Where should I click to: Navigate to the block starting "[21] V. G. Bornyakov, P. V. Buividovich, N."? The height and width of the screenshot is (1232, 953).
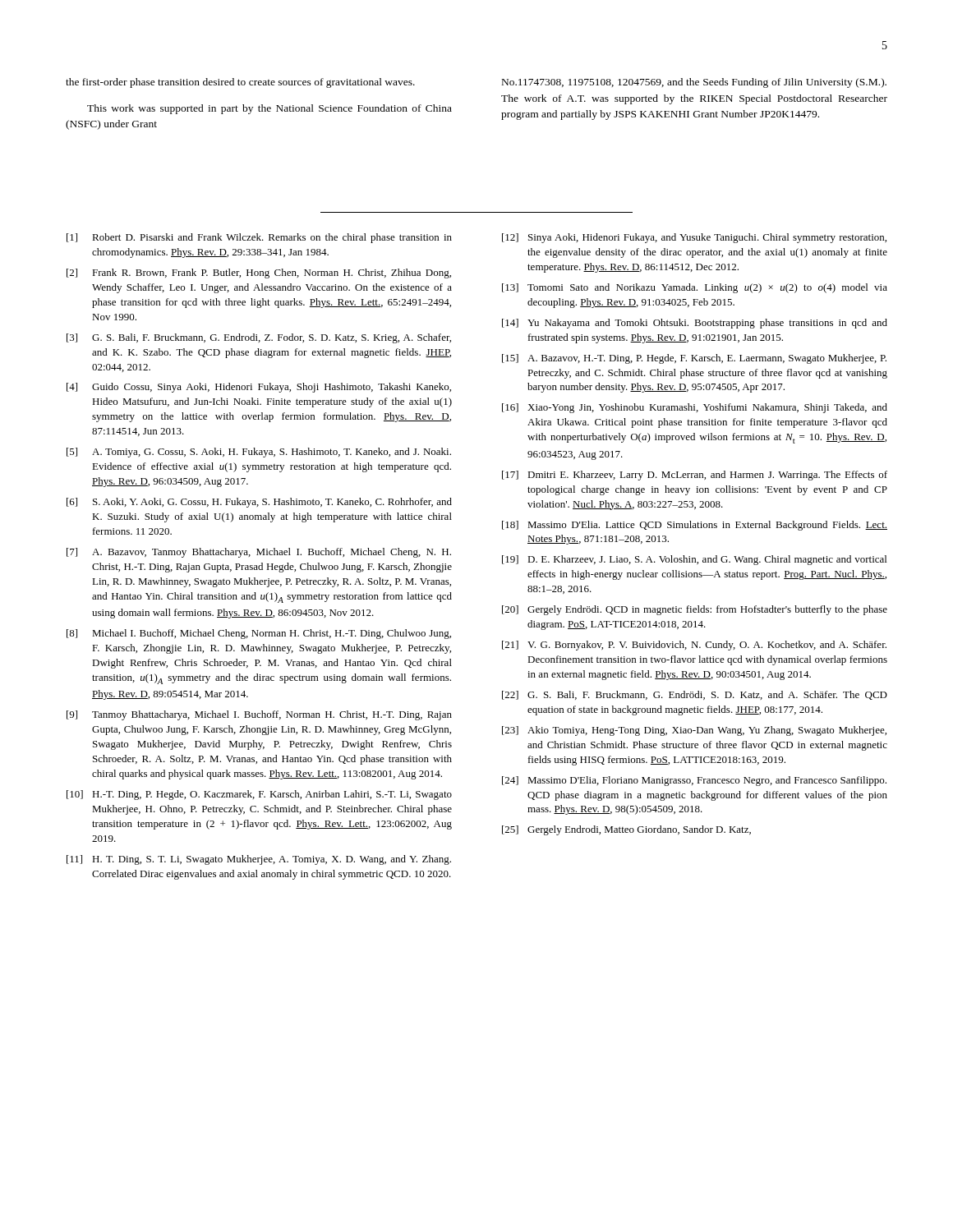[694, 660]
